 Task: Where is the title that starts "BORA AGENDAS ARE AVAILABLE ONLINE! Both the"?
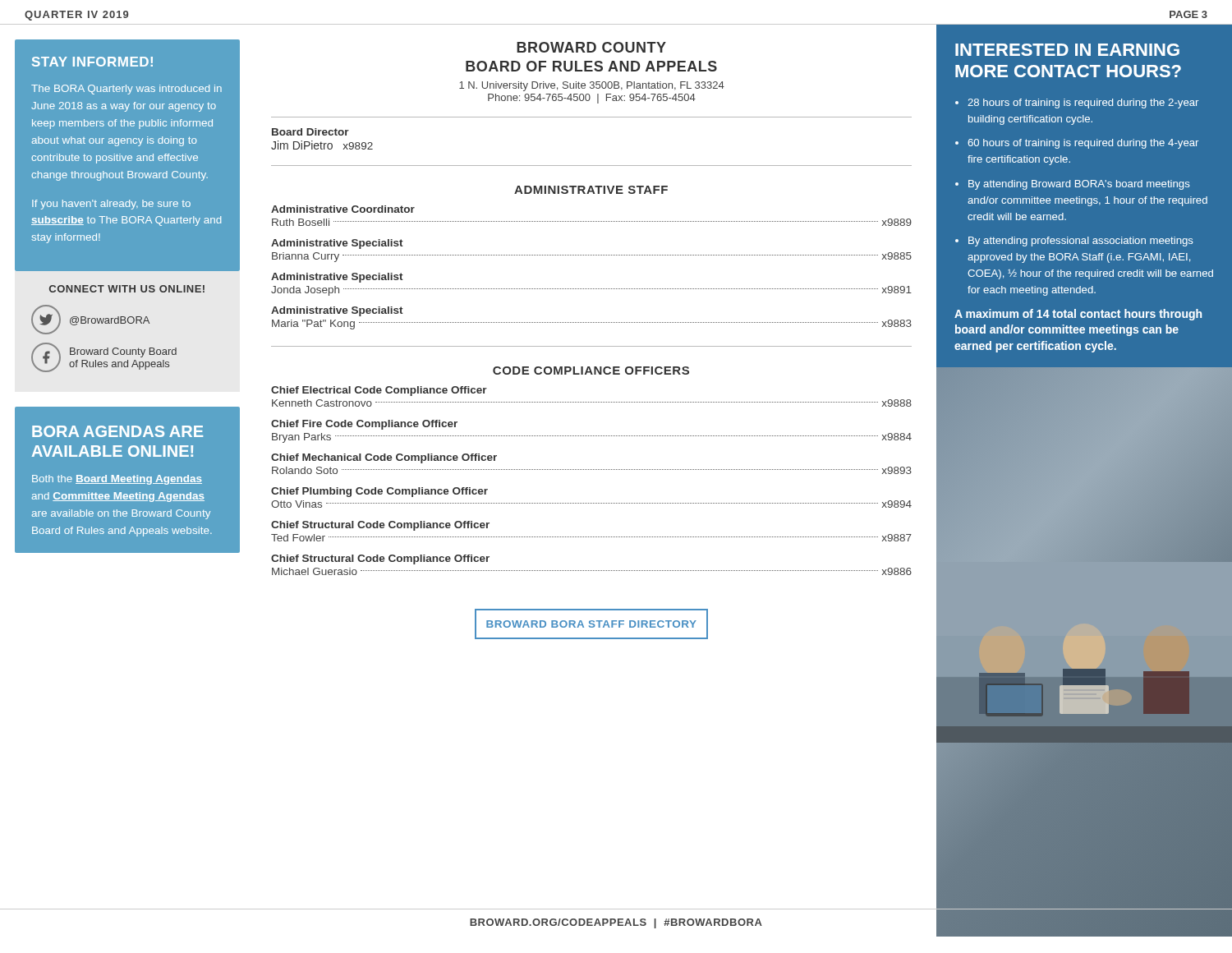127,481
